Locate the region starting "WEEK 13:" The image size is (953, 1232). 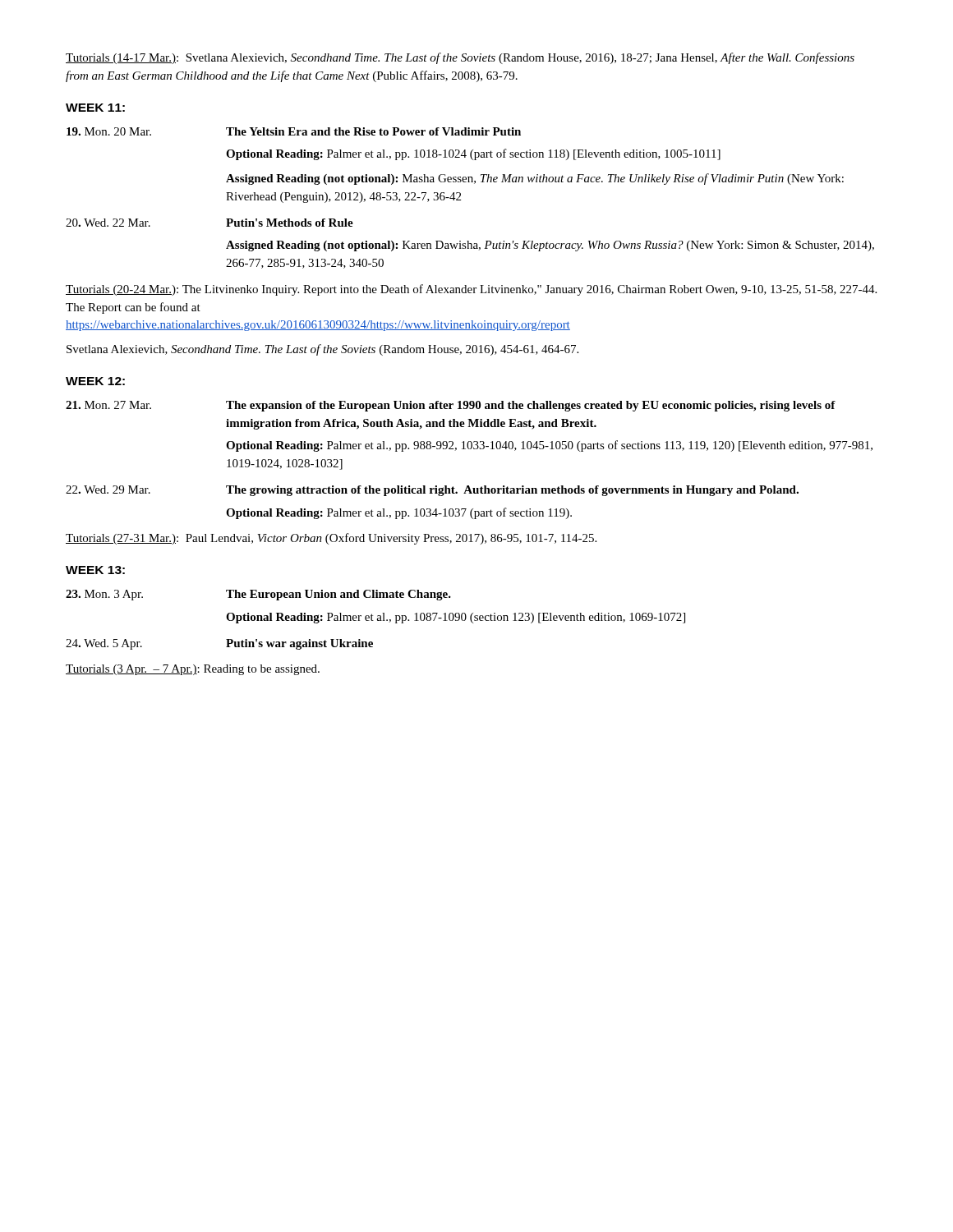(x=96, y=570)
